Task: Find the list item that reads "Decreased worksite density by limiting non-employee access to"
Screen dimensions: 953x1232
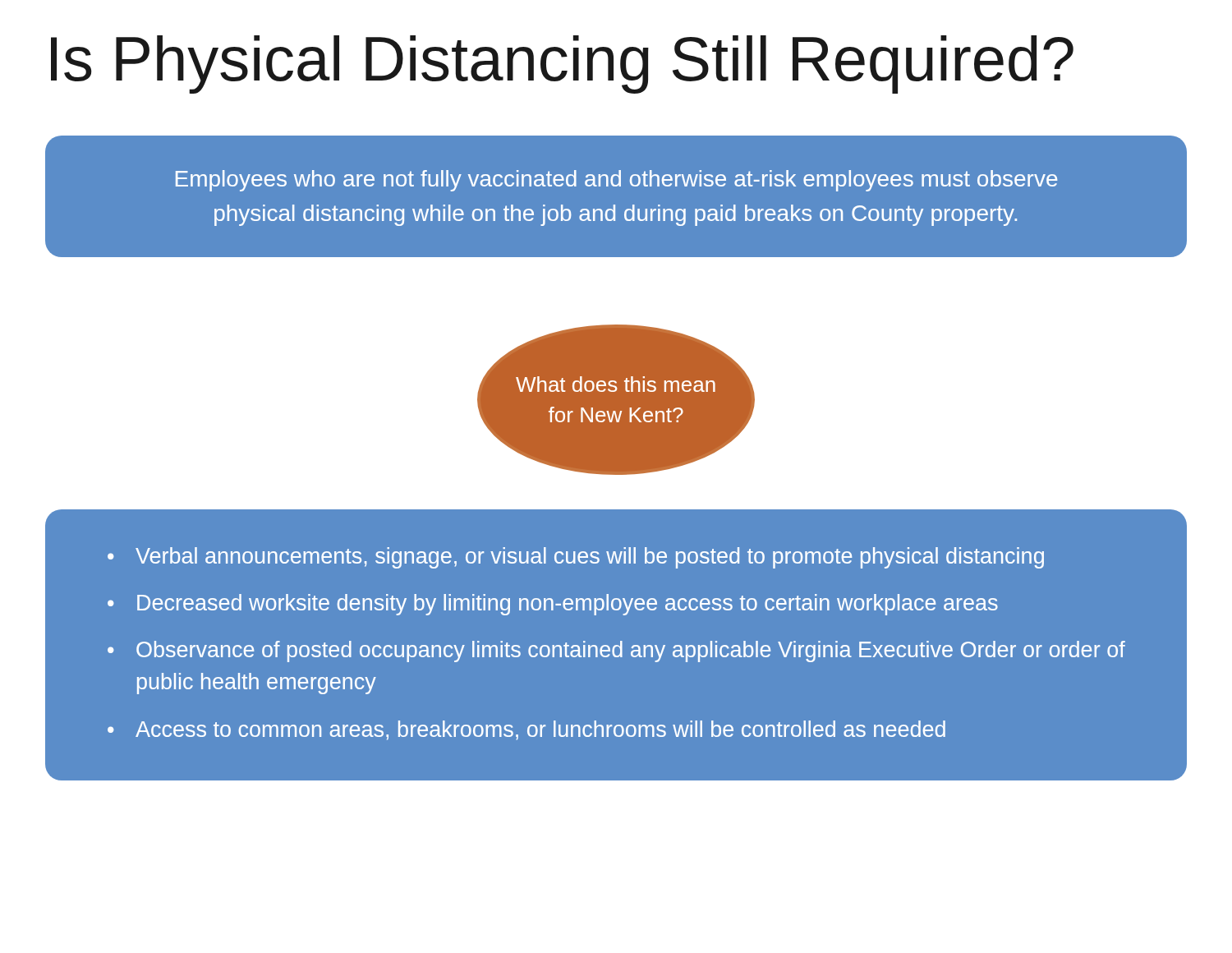Action: point(567,603)
